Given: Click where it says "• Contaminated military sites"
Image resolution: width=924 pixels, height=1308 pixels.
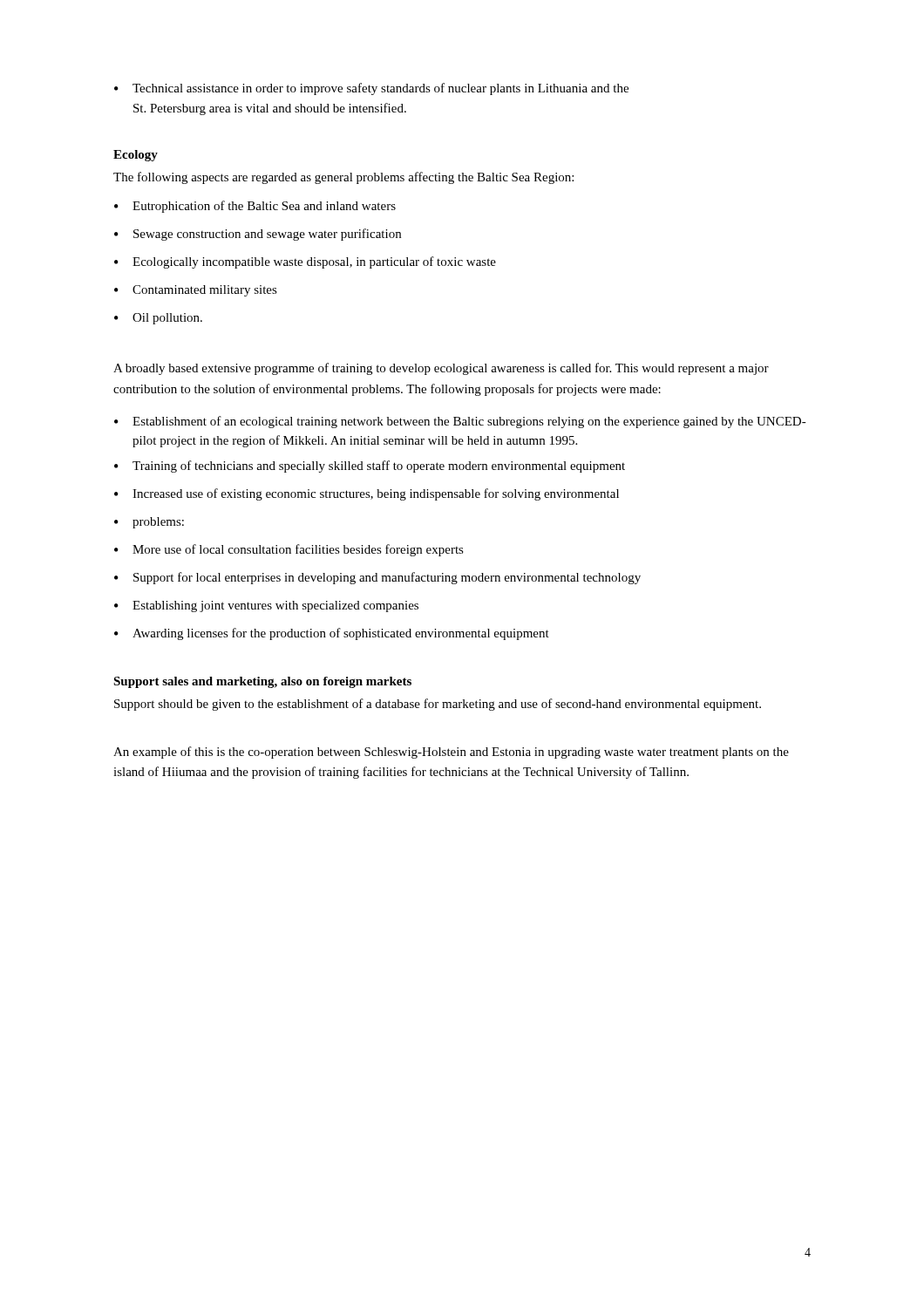Looking at the screenshot, I should click(x=196, y=291).
